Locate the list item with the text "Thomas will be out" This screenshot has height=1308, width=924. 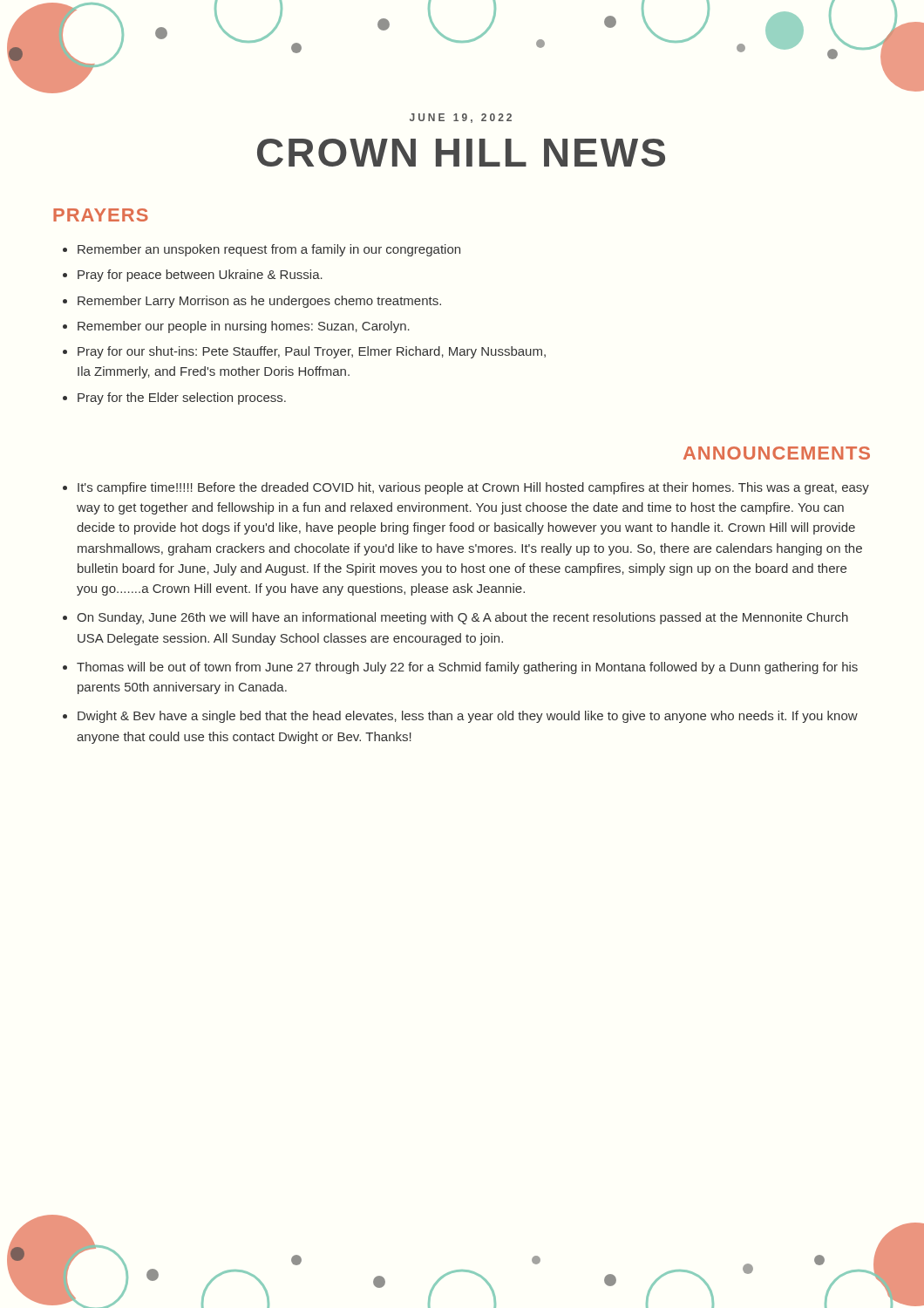click(x=467, y=677)
